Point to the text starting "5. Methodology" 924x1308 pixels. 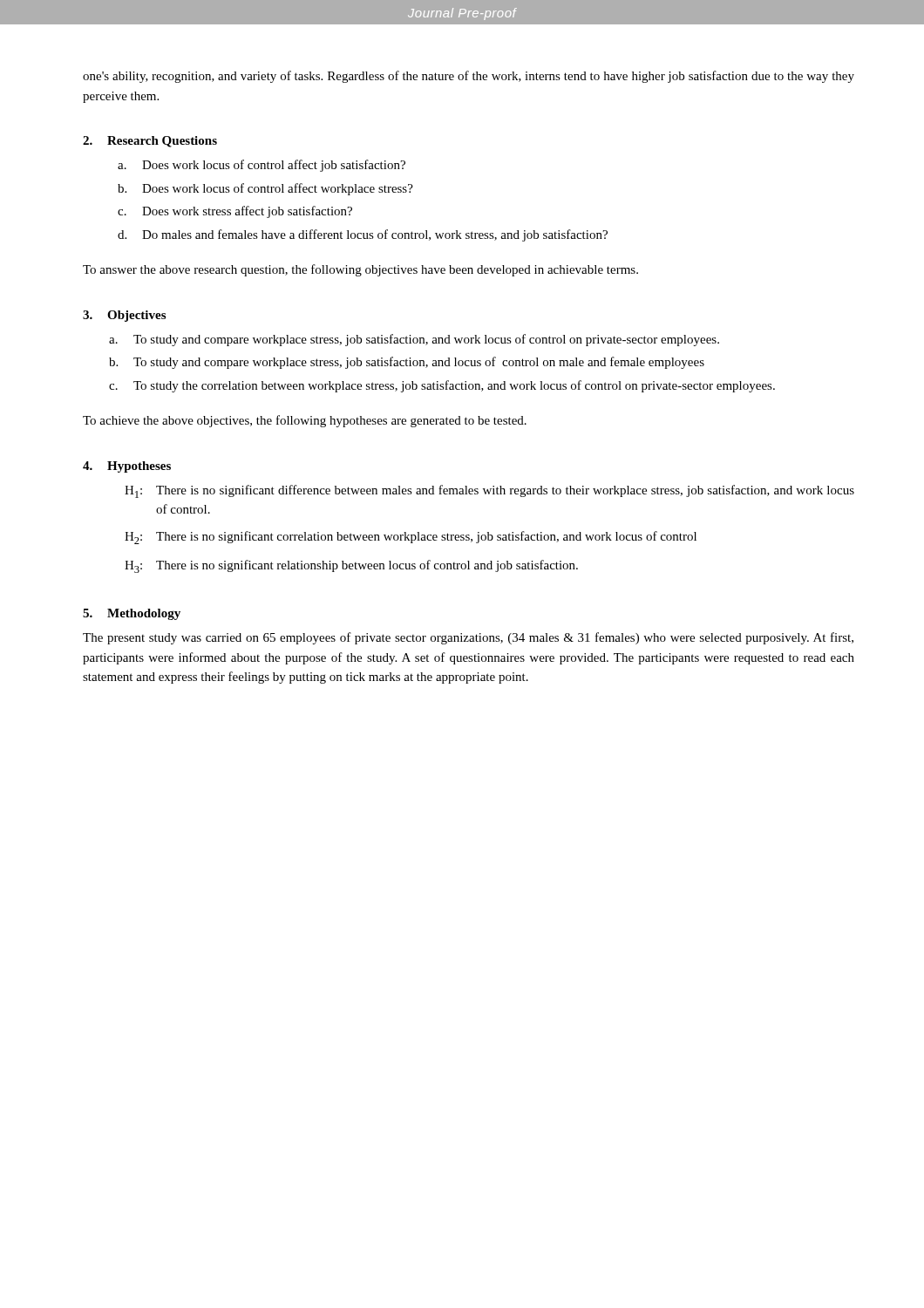132,613
